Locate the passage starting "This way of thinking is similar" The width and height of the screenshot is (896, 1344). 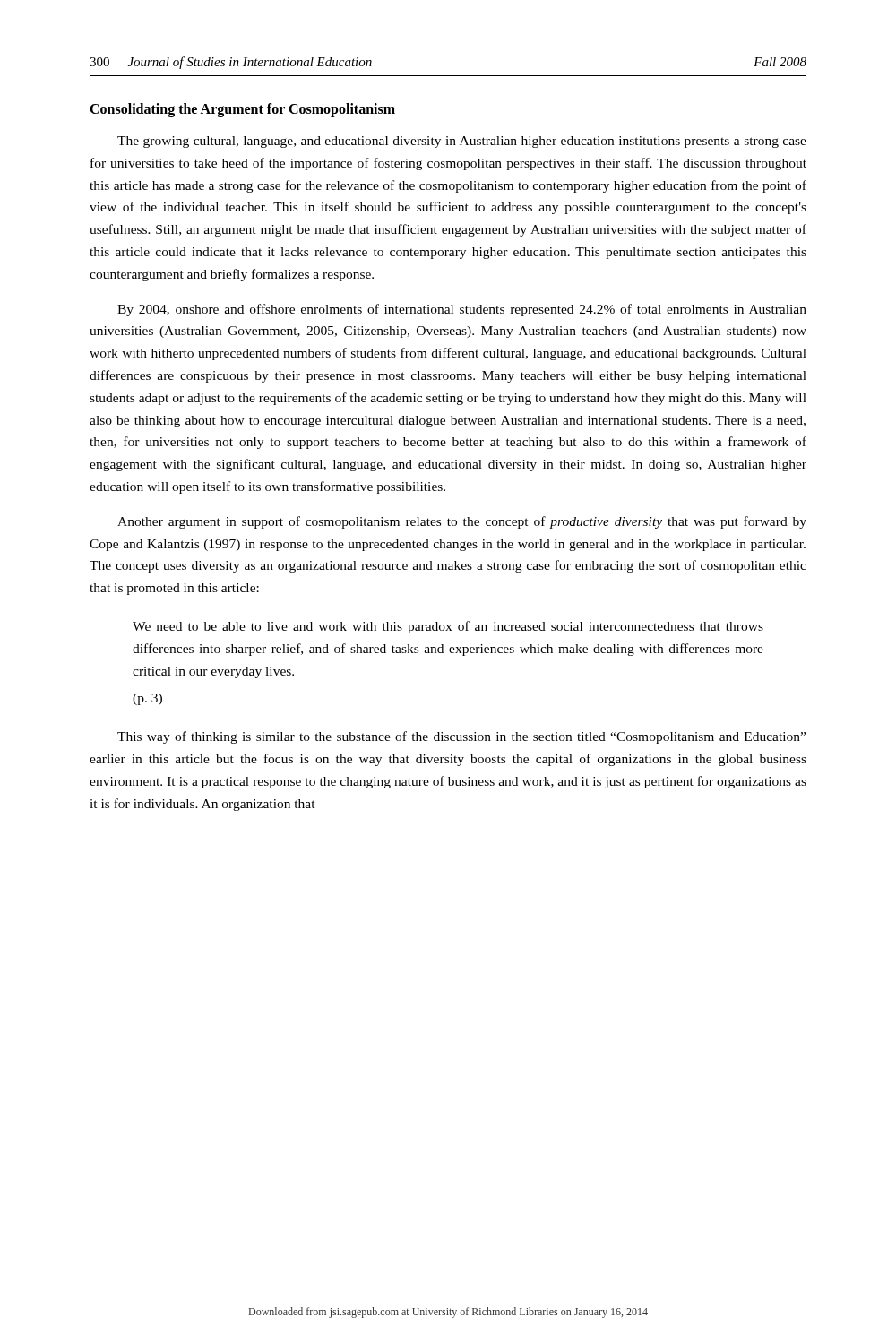[448, 770]
